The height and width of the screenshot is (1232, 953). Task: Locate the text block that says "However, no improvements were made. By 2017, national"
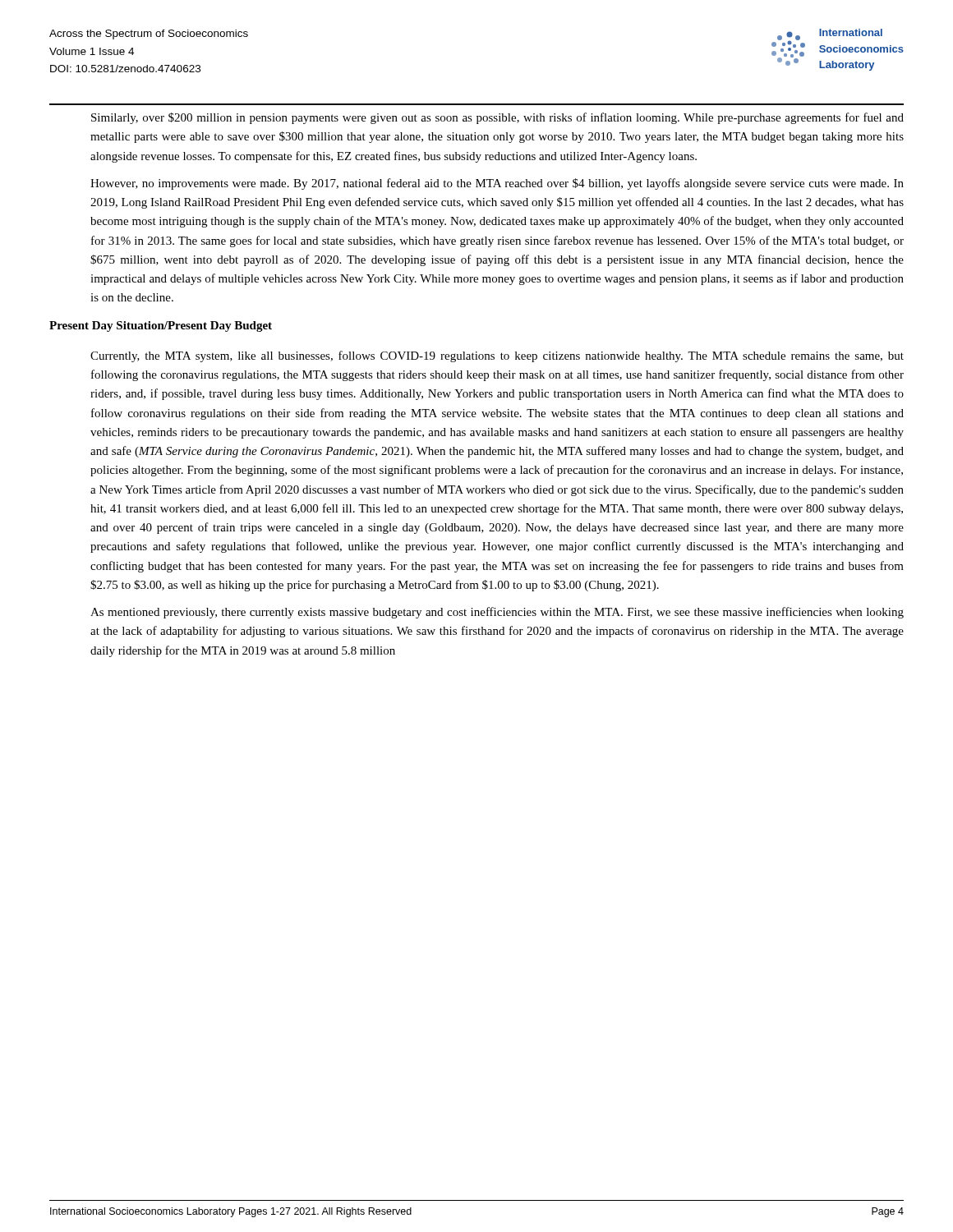[x=497, y=240]
